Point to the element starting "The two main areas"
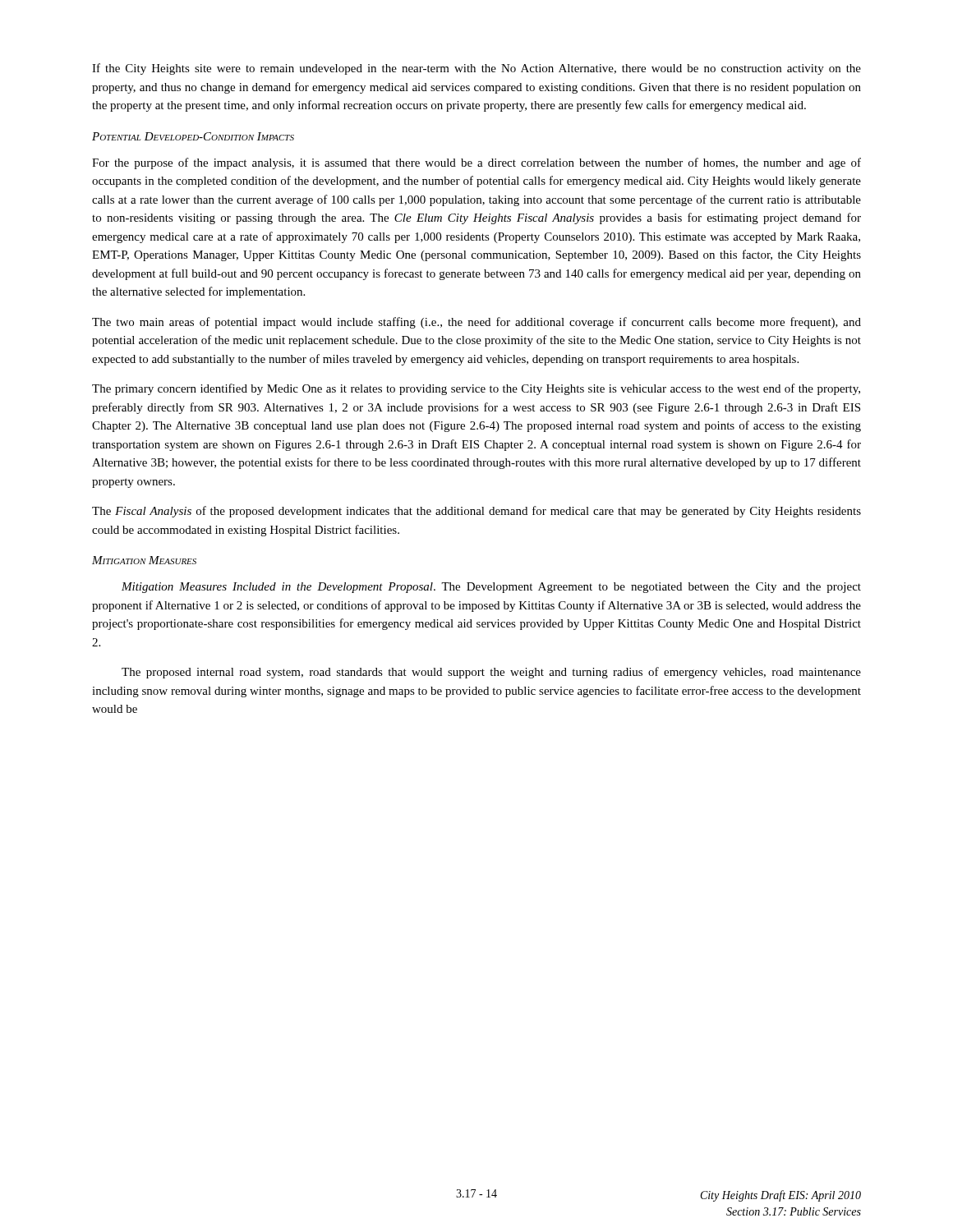Screen dimensions: 1232x953 476,340
